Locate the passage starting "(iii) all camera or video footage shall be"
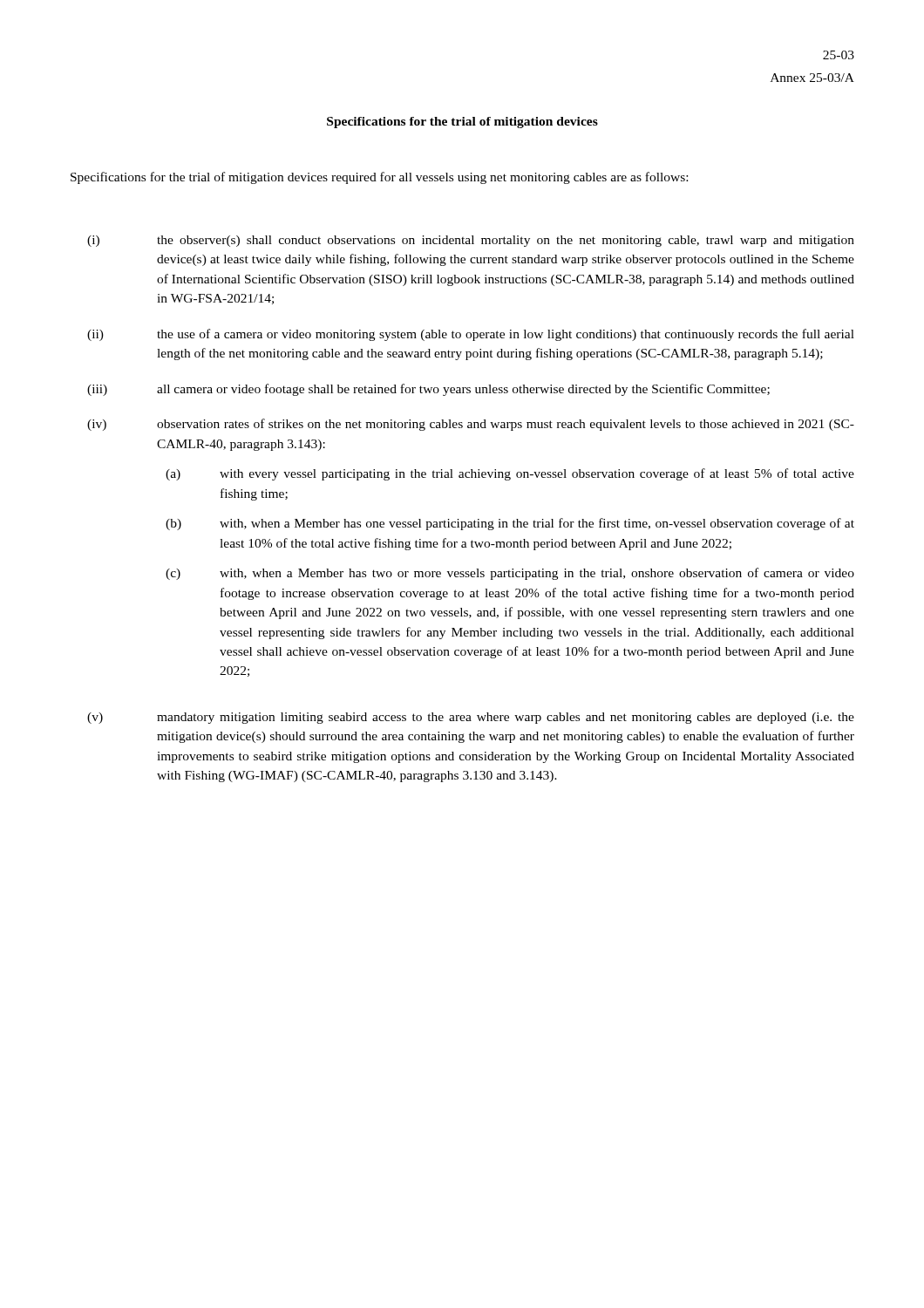 pos(462,389)
